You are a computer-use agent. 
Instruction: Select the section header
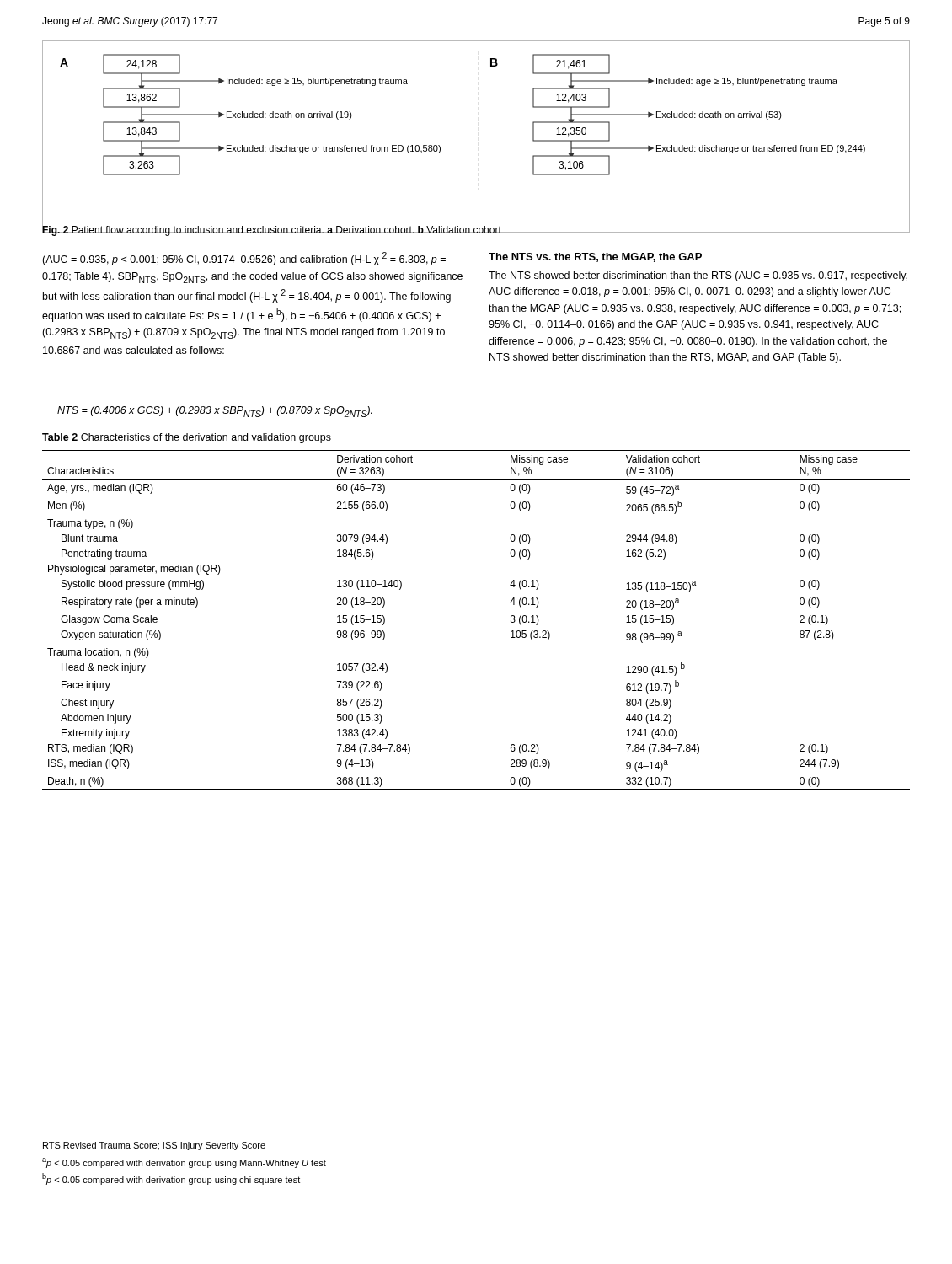point(595,257)
